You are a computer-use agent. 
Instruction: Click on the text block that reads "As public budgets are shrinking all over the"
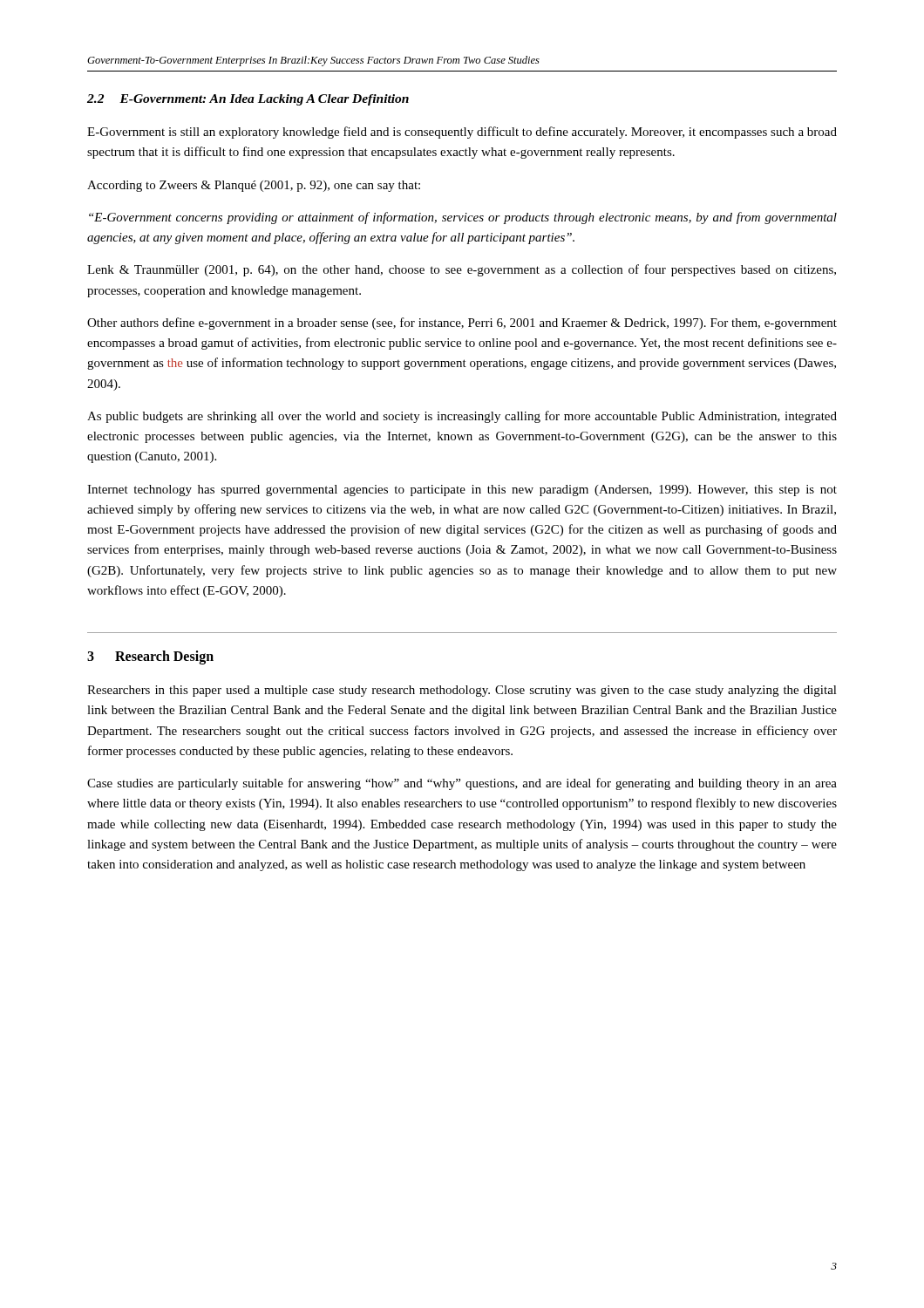[x=462, y=436]
